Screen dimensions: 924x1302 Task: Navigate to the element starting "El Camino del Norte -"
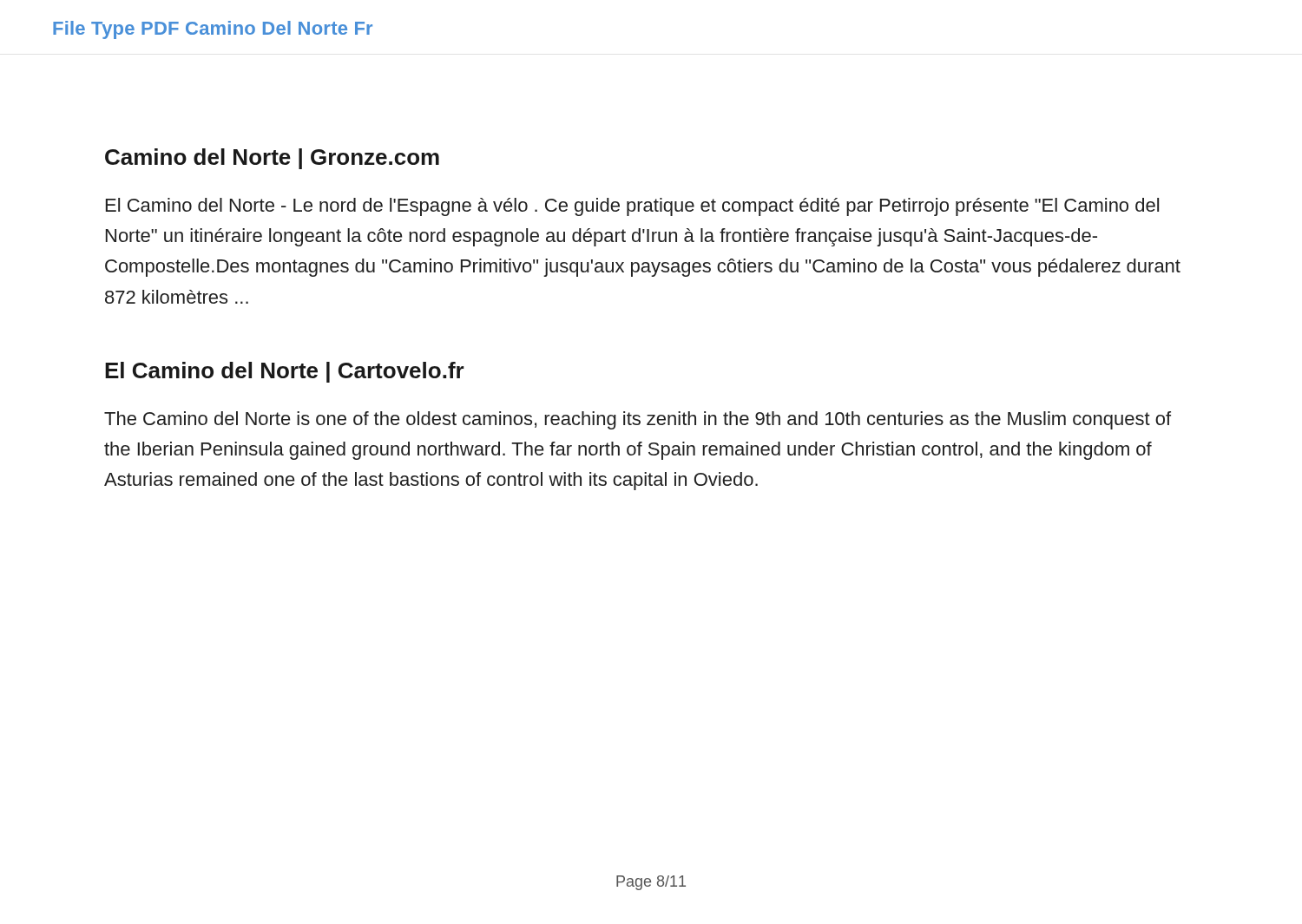coord(651,251)
